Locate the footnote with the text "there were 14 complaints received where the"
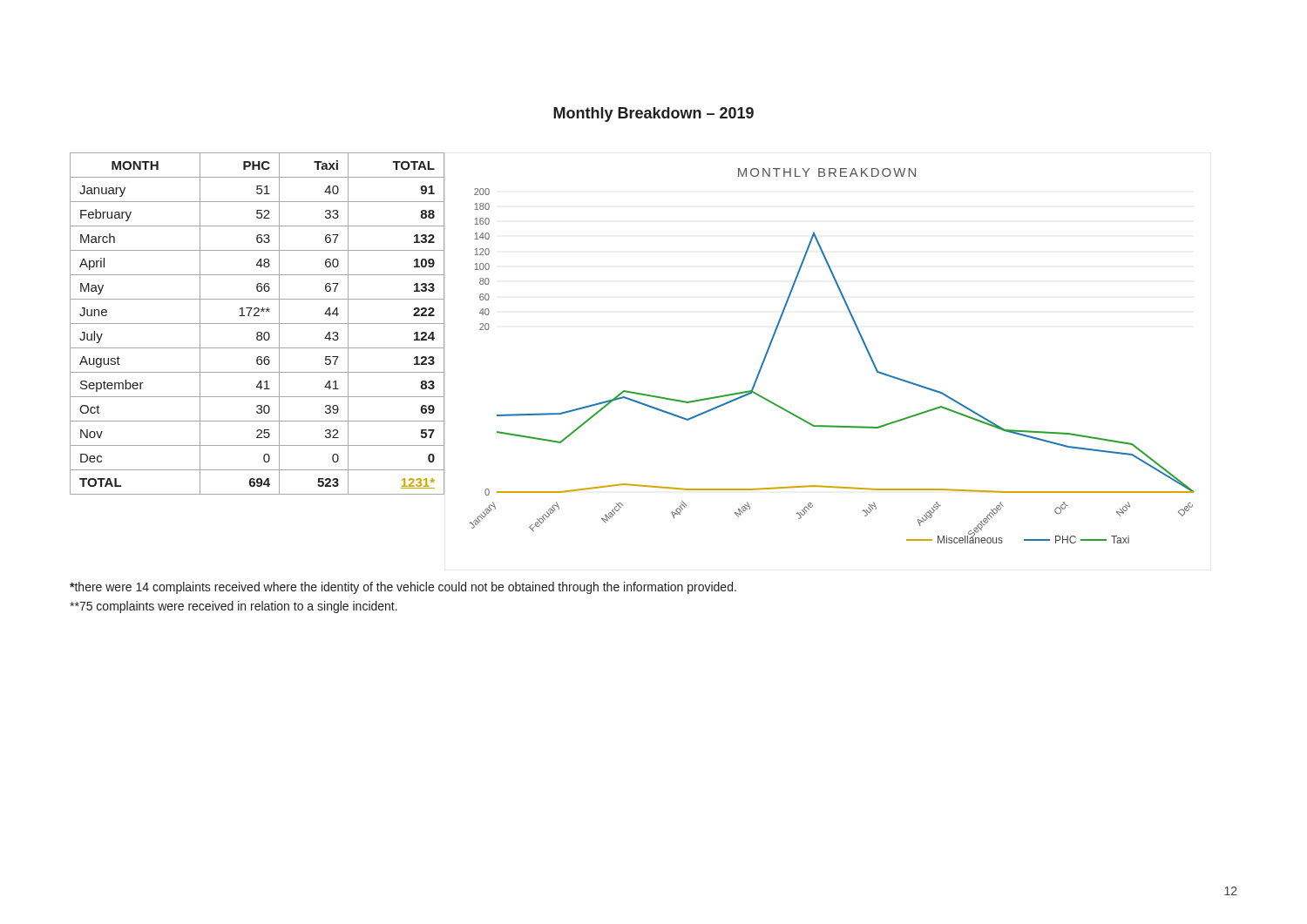 pos(403,587)
